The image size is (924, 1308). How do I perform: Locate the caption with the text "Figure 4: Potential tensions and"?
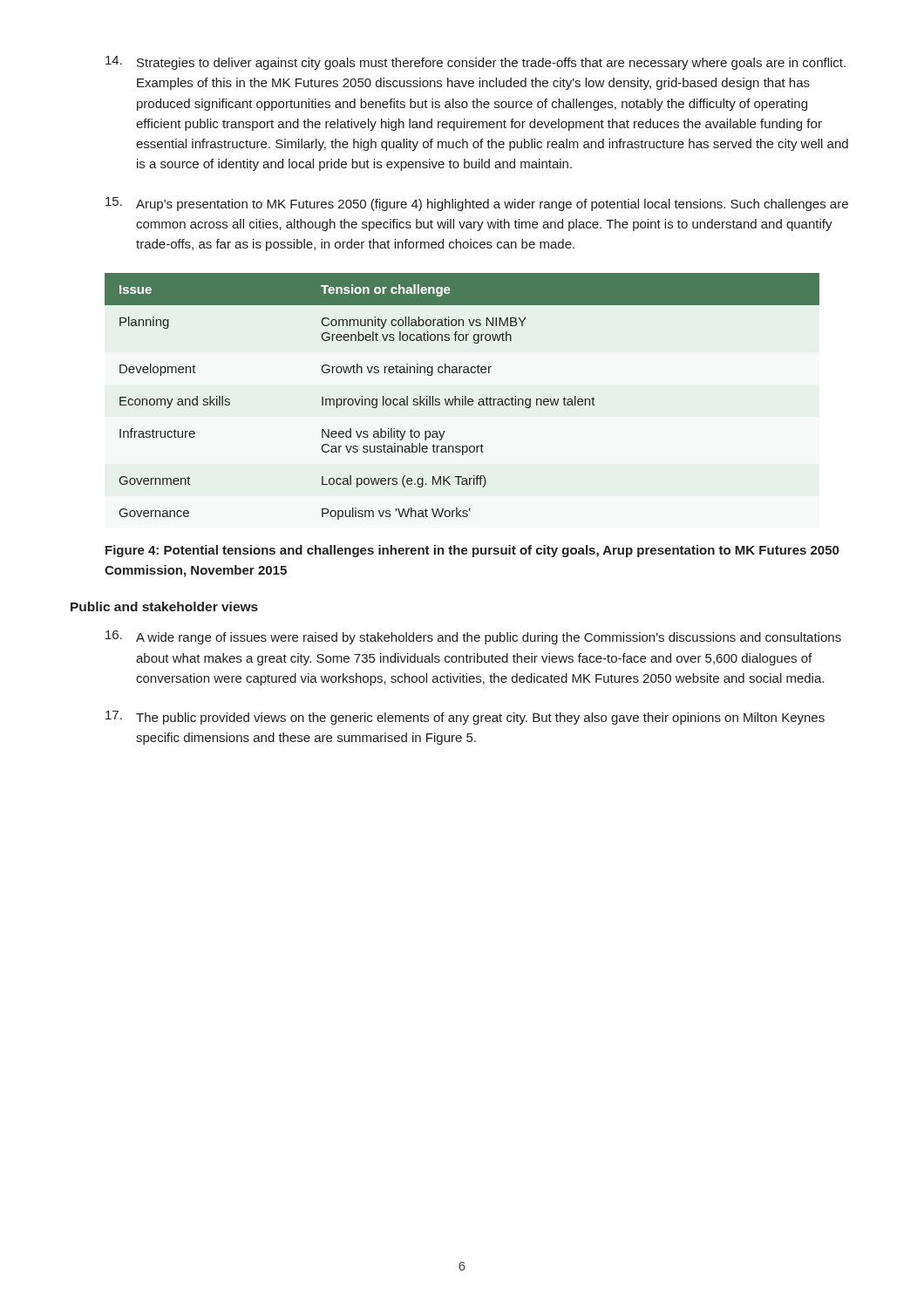click(x=472, y=560)
